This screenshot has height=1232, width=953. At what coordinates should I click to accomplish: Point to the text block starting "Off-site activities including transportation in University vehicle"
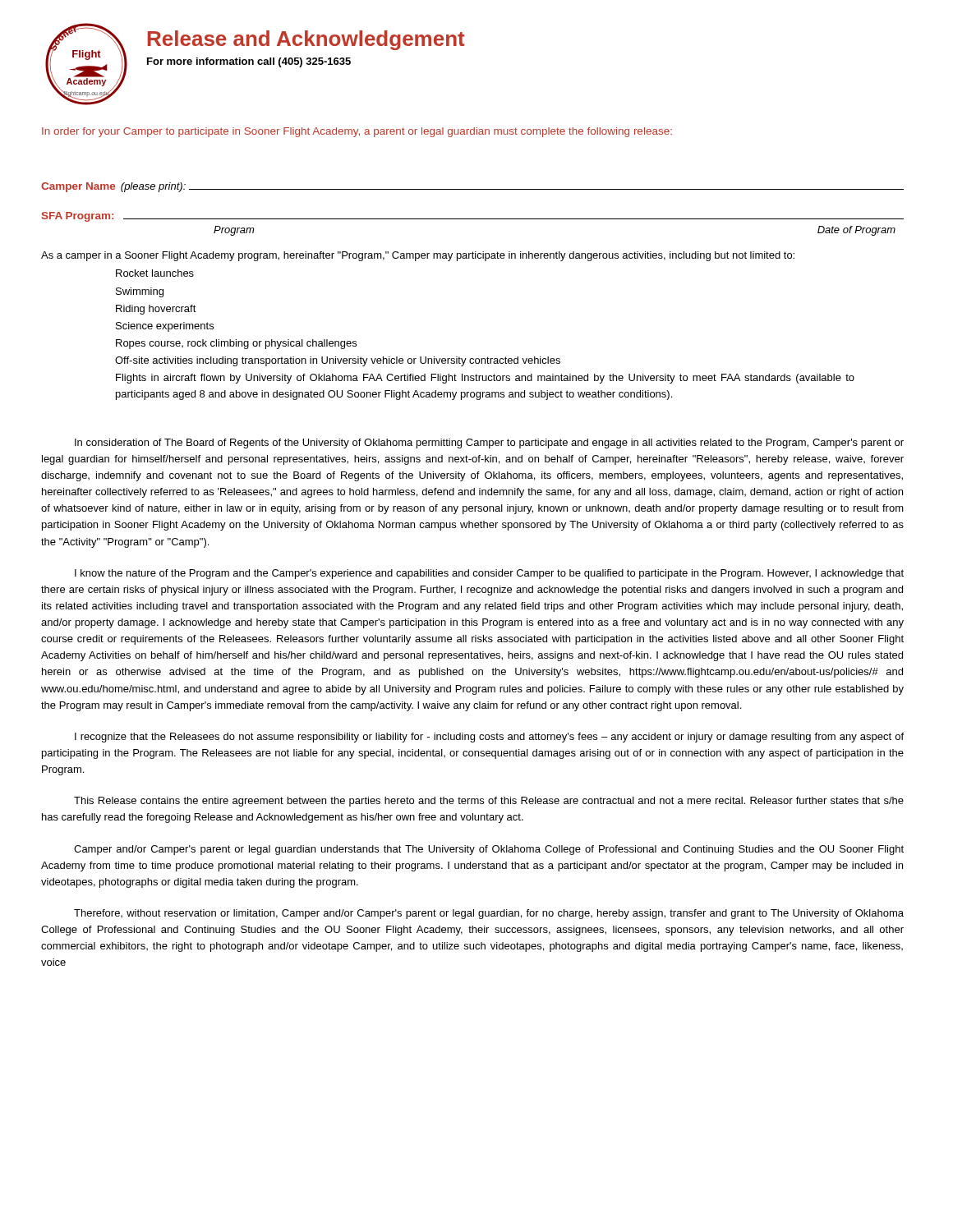click(338, 360)
